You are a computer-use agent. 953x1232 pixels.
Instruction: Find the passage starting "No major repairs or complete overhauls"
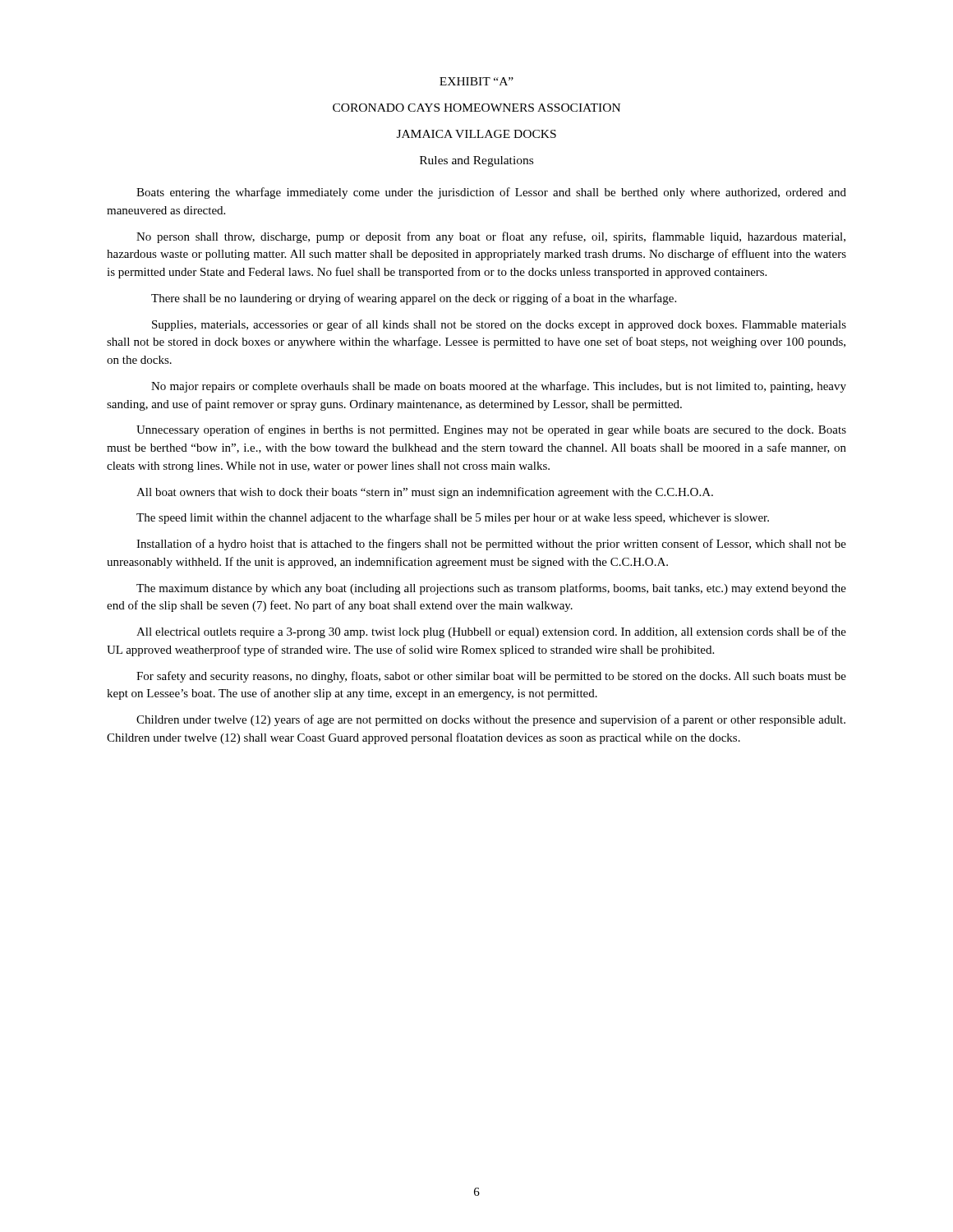(x=476, y=395)
